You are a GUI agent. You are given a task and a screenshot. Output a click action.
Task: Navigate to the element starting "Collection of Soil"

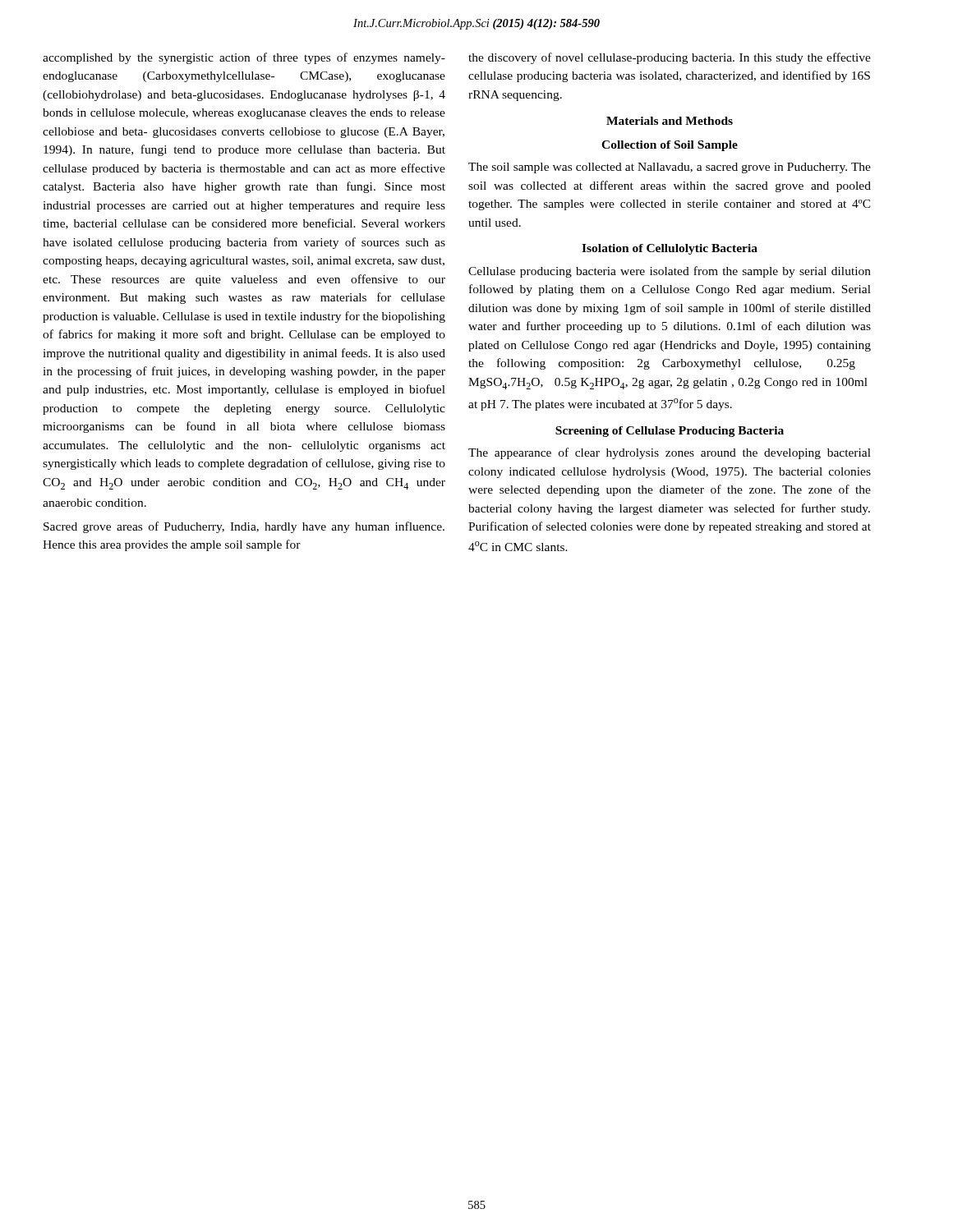[670, 144]
